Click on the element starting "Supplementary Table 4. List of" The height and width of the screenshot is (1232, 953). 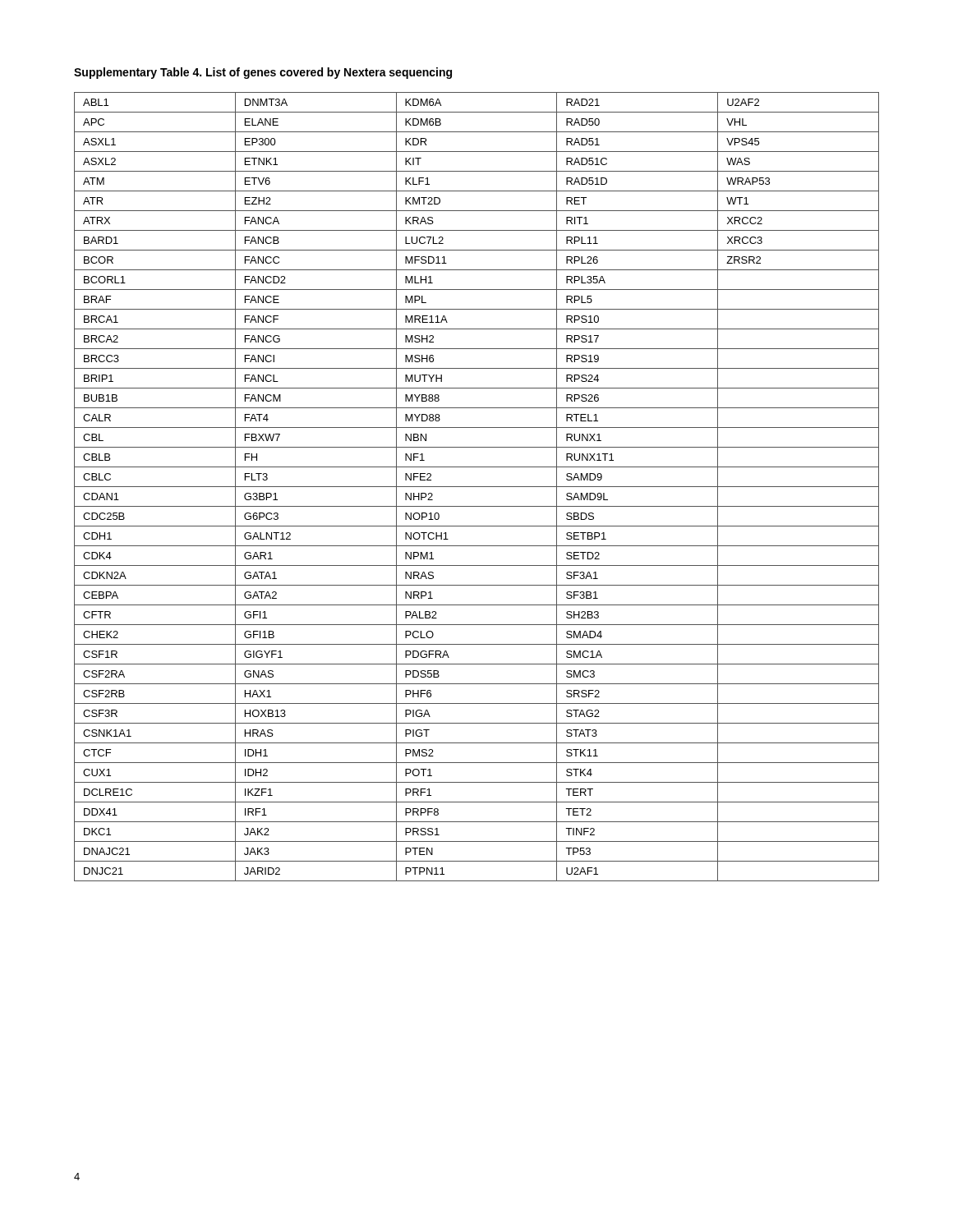[263, 72]
